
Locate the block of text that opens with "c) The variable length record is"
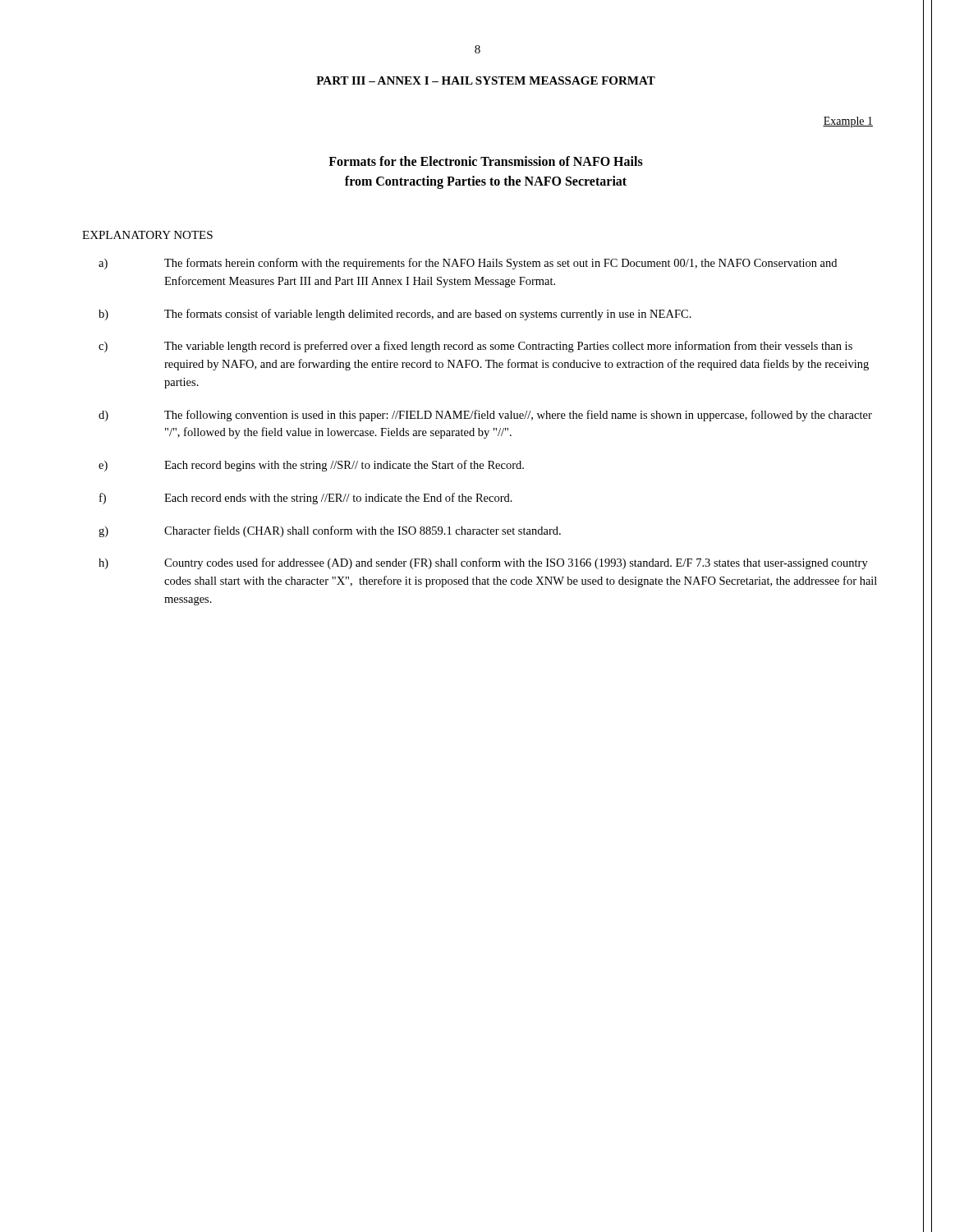486,365
